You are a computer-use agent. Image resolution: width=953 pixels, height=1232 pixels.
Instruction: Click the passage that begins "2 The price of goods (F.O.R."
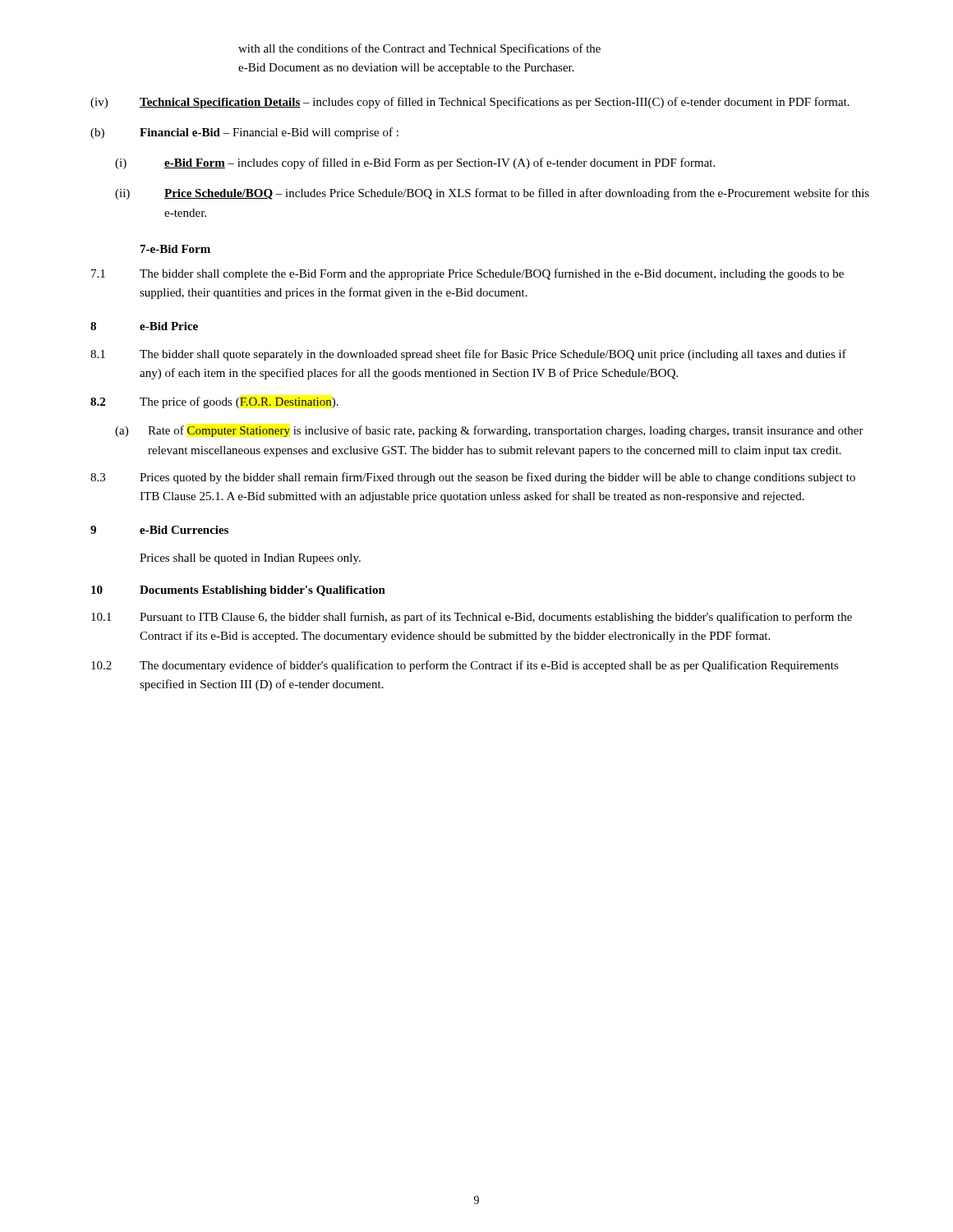point(214,402)
